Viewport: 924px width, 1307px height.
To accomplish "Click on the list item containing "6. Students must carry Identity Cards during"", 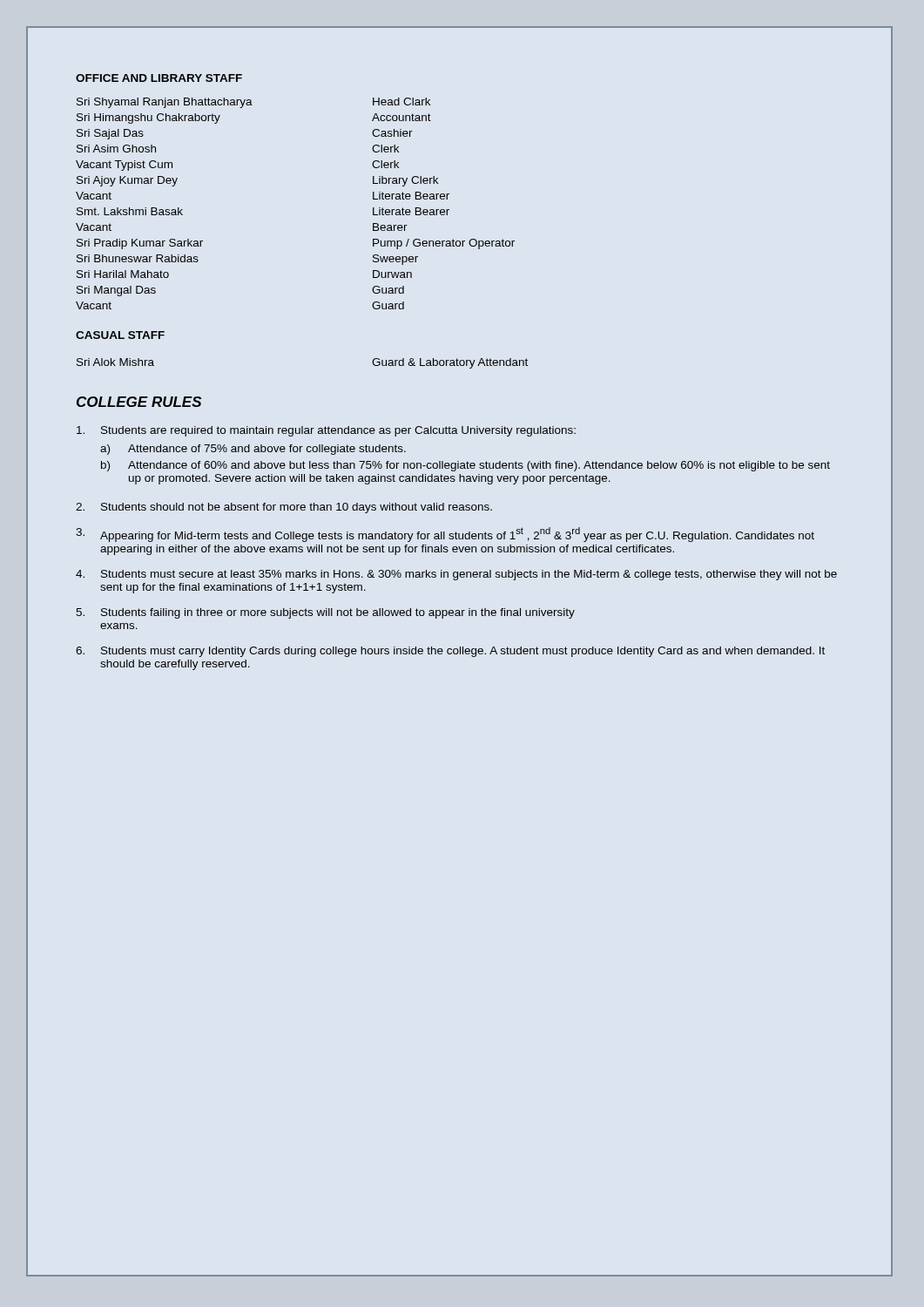I will pyautogui.click(x=459, y=657).
